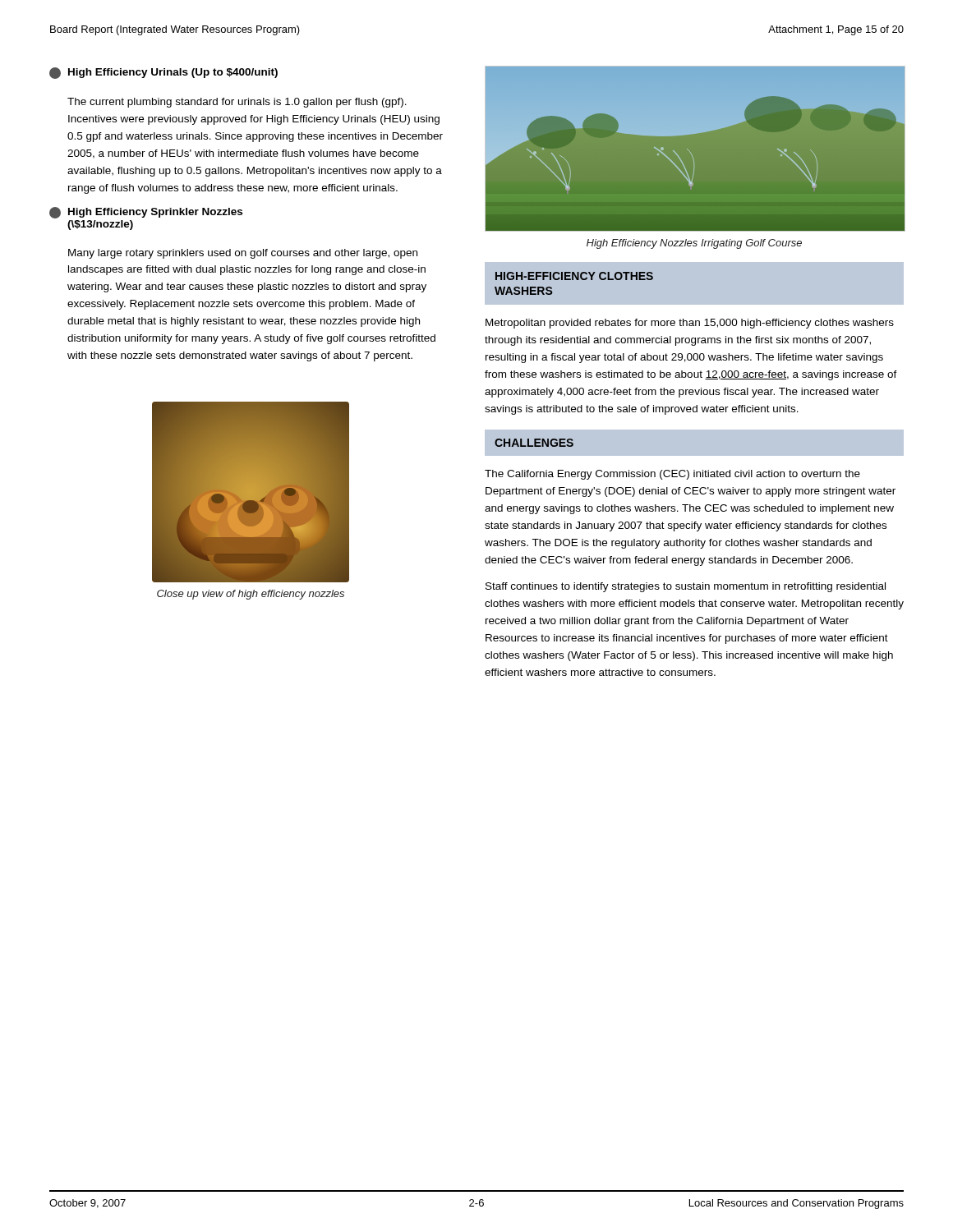Locate the text block starting "Close up view of high efficiency"
This screenshot has width=953, height=1232.
click(x=251, y=593)
